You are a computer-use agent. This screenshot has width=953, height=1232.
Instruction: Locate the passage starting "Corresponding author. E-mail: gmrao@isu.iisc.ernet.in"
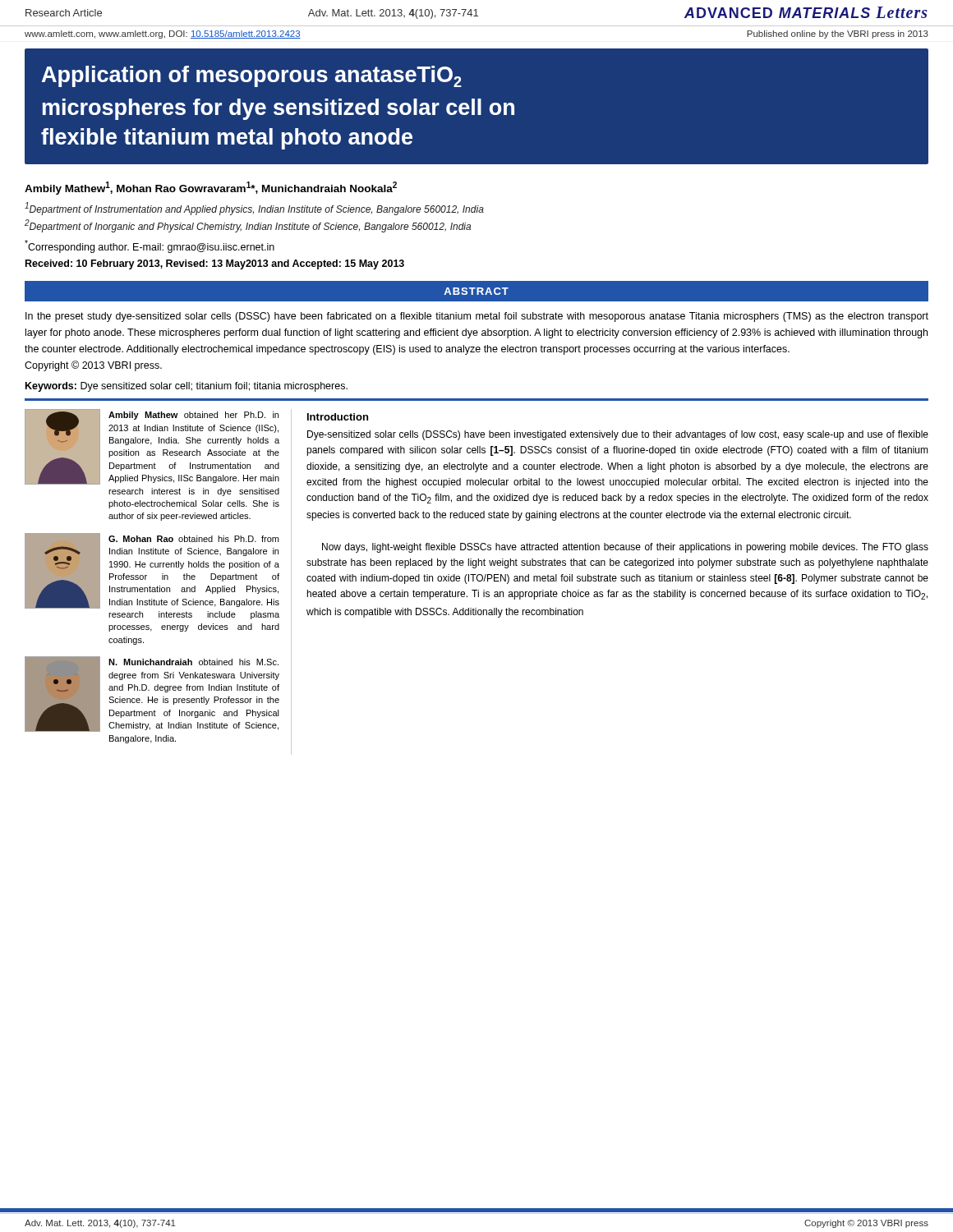(x=150, y=246)
